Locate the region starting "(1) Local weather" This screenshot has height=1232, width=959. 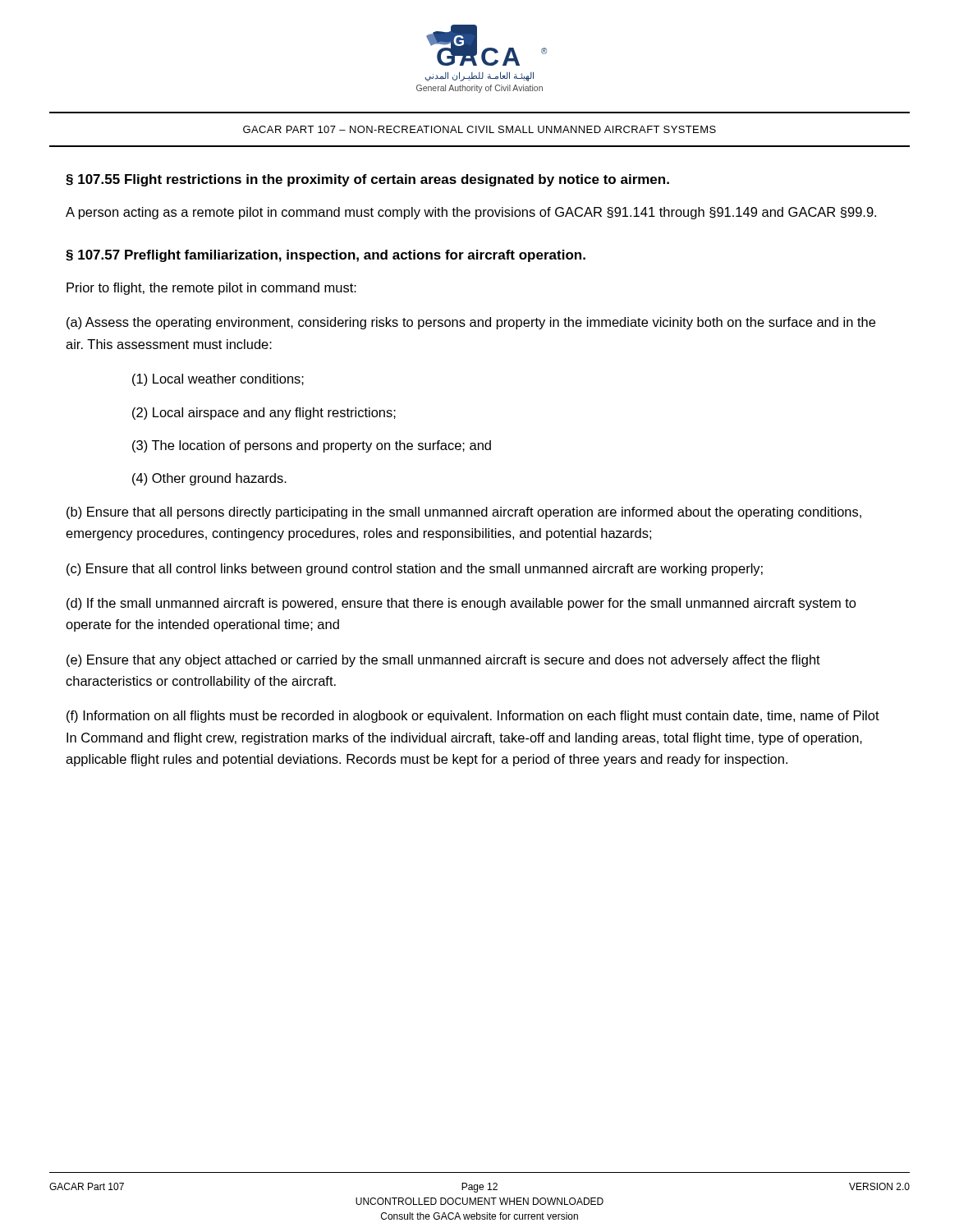[x=218, y=379]
